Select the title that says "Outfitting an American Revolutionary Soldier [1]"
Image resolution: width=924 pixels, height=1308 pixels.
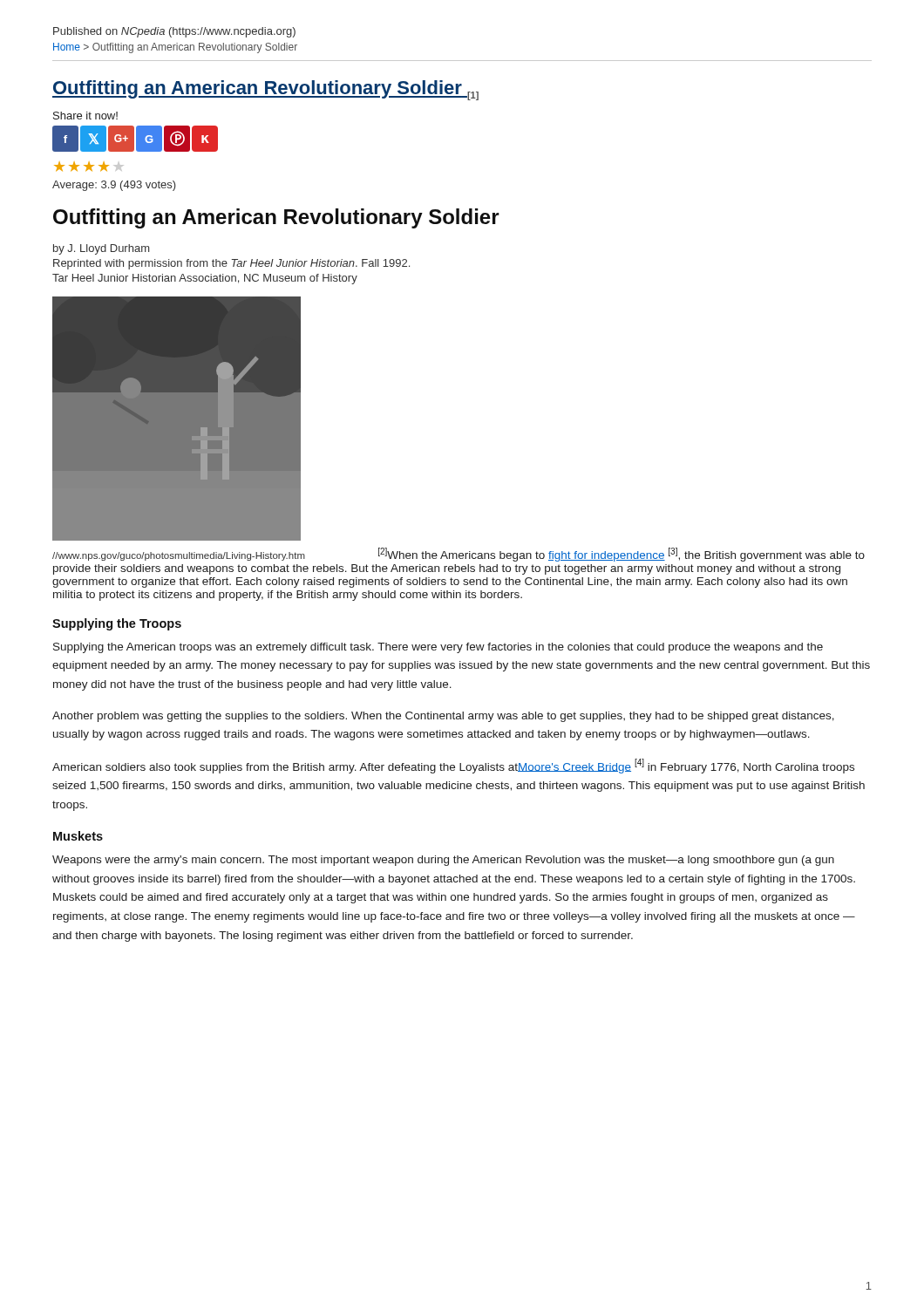tap(266, 89)
